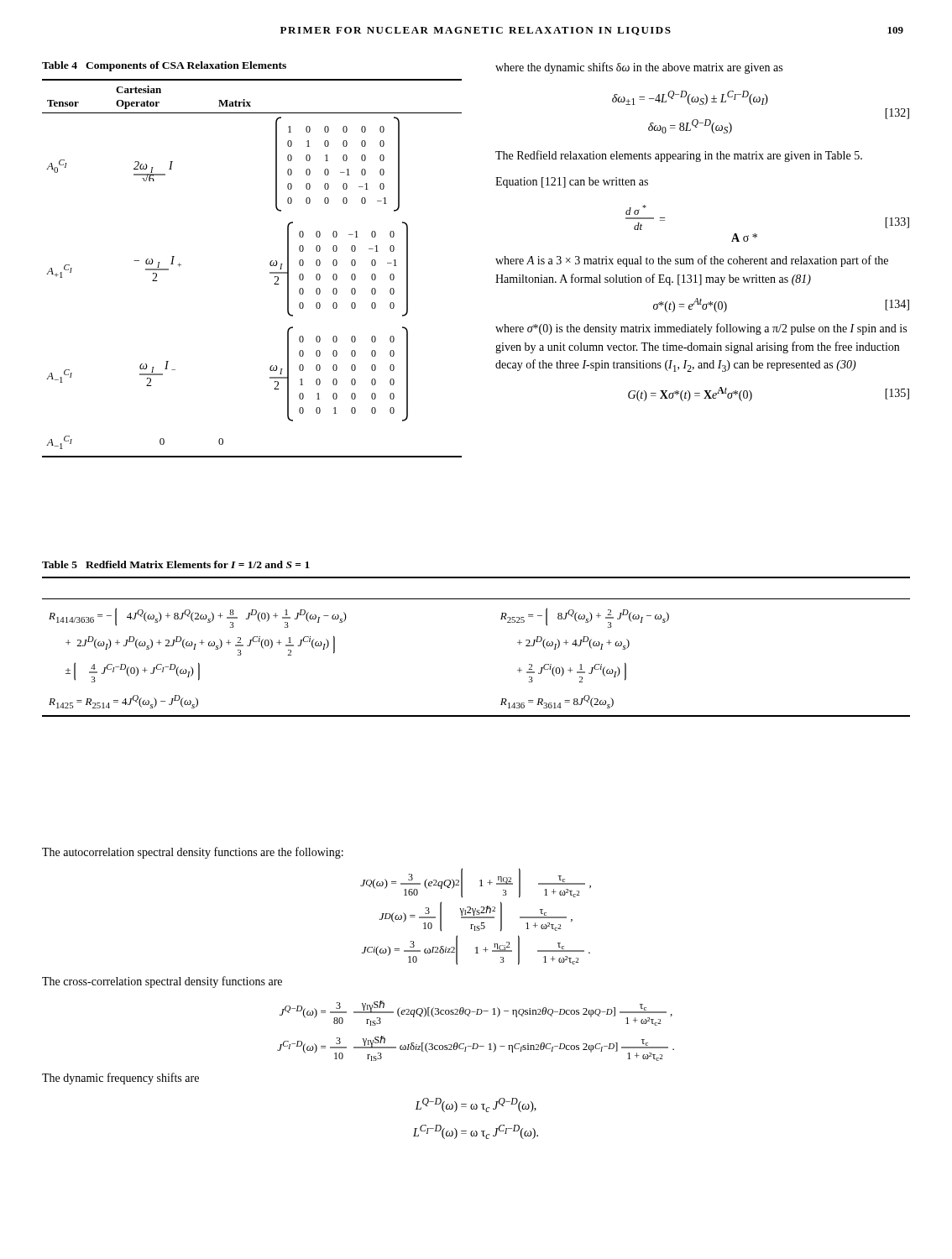Locate the formula with the text "δω±1 = −4LQ−D(ωS)"
Screen dimensions: 1259x952
point(703,113)
